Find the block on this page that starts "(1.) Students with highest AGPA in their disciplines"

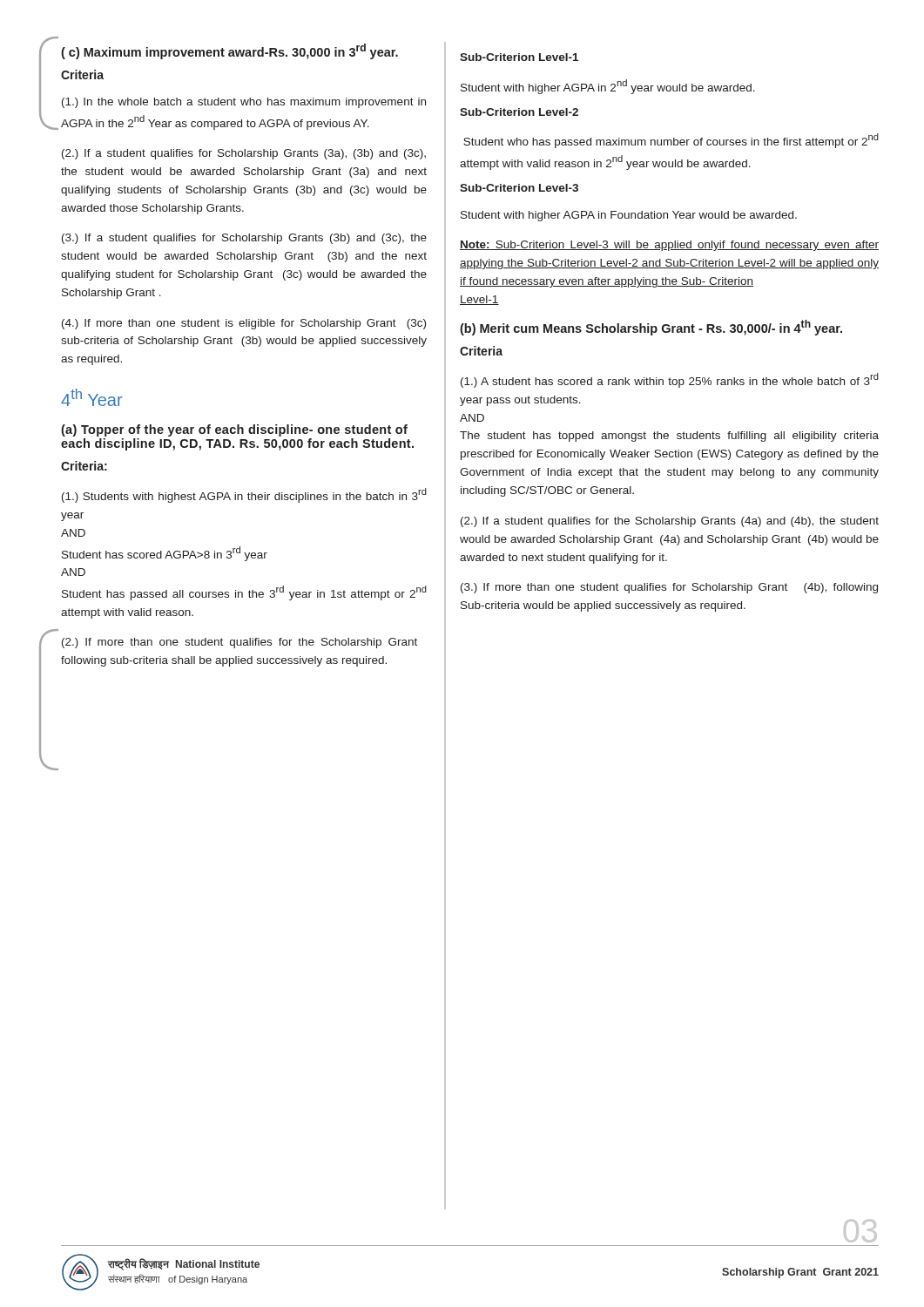tap(244, 553)
